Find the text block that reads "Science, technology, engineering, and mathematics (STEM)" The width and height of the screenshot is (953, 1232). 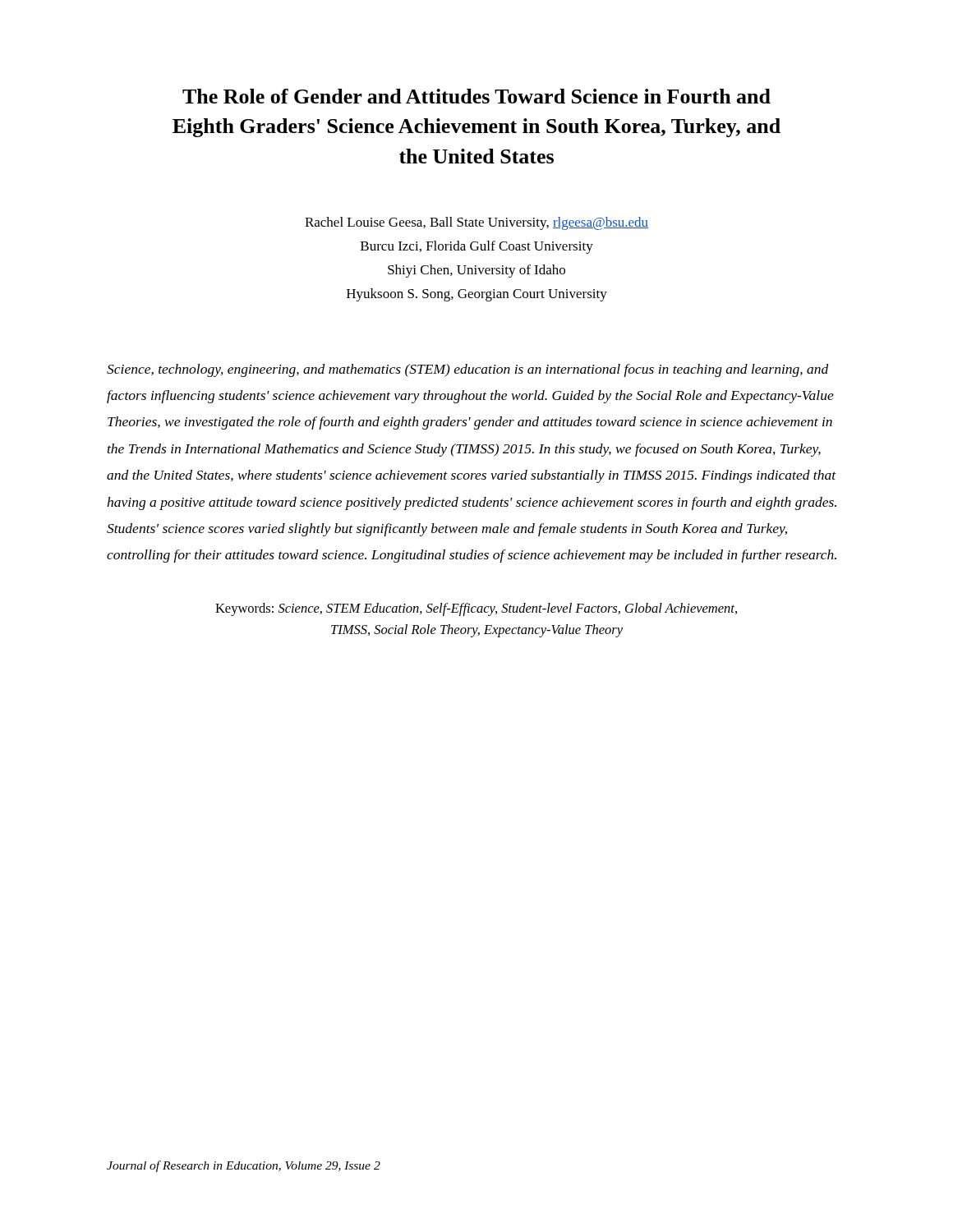point(476,462)
